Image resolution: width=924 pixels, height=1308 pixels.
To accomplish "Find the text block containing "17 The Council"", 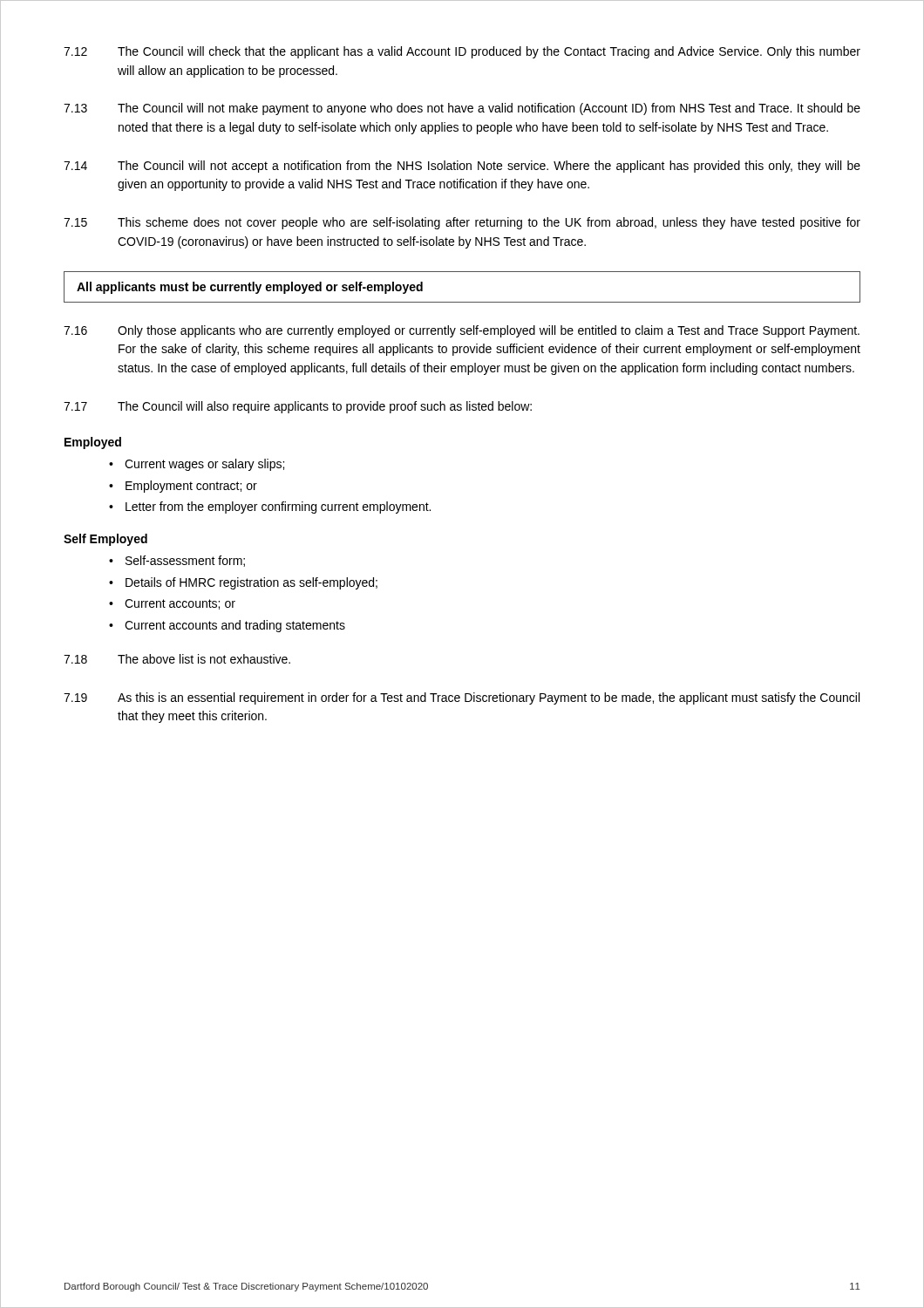I will coord(462,407).
